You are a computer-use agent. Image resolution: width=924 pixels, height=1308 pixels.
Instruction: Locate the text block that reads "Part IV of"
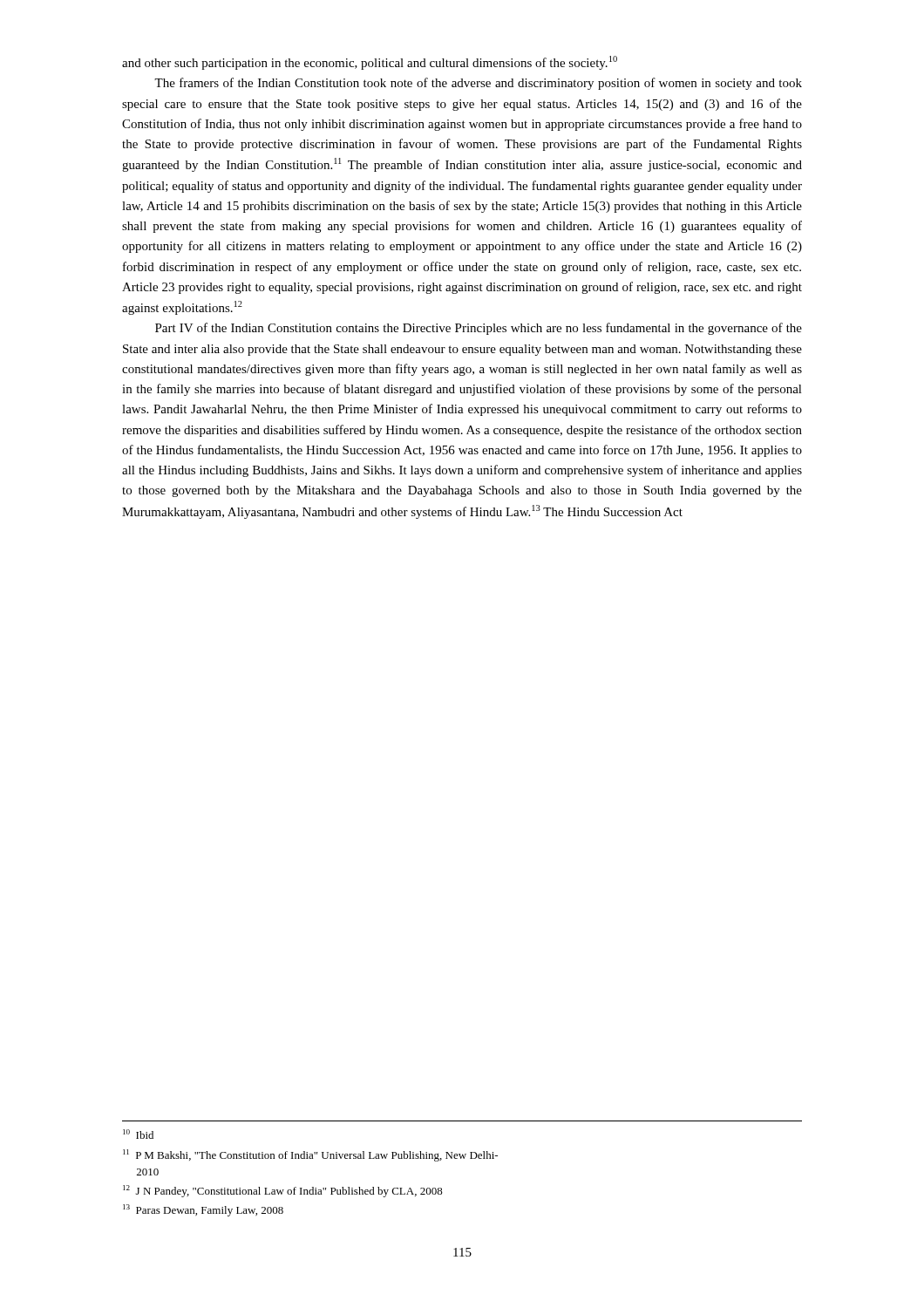(x=462, y=420)
